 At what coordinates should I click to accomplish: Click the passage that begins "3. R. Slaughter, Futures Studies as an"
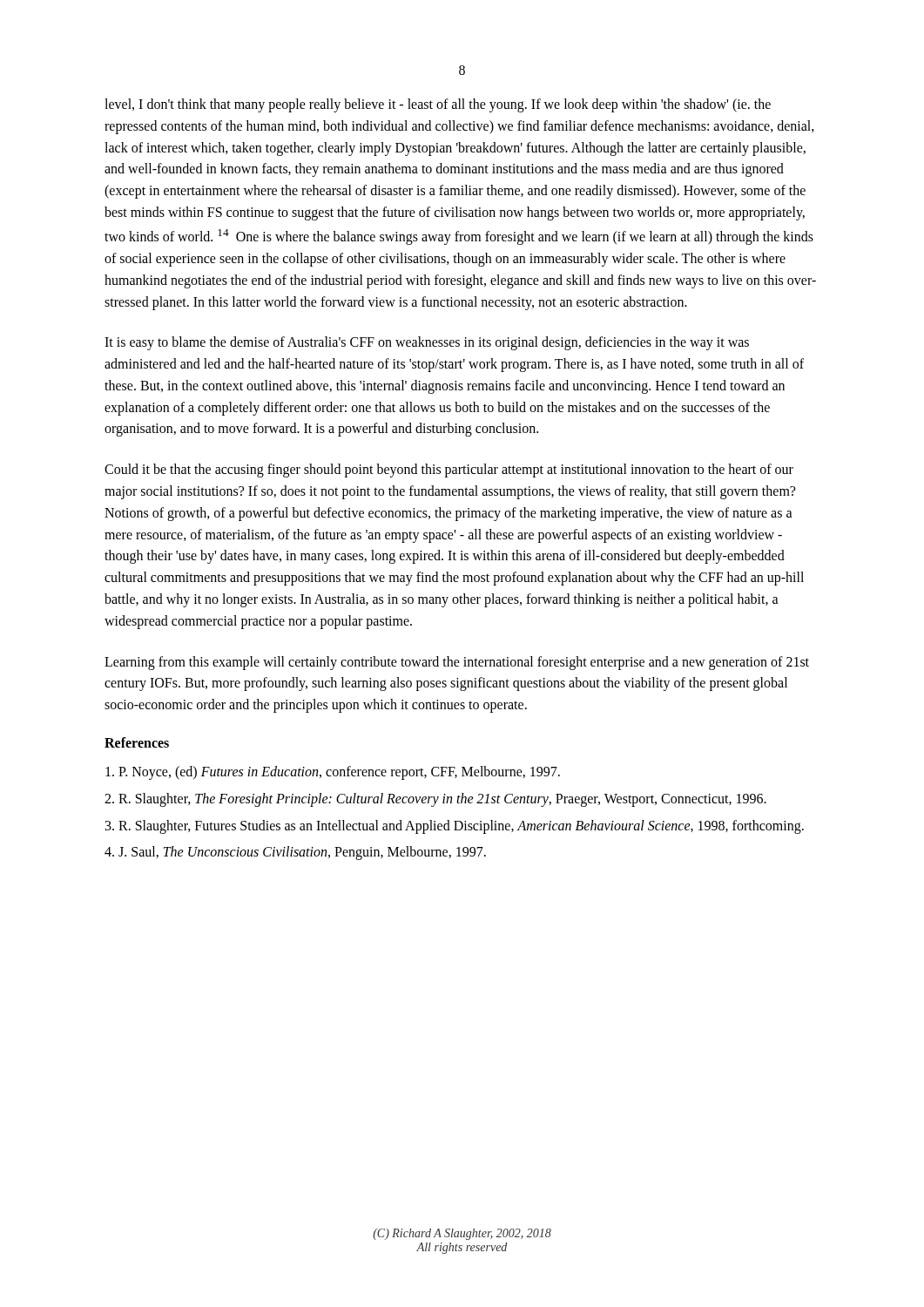(454, 825)
